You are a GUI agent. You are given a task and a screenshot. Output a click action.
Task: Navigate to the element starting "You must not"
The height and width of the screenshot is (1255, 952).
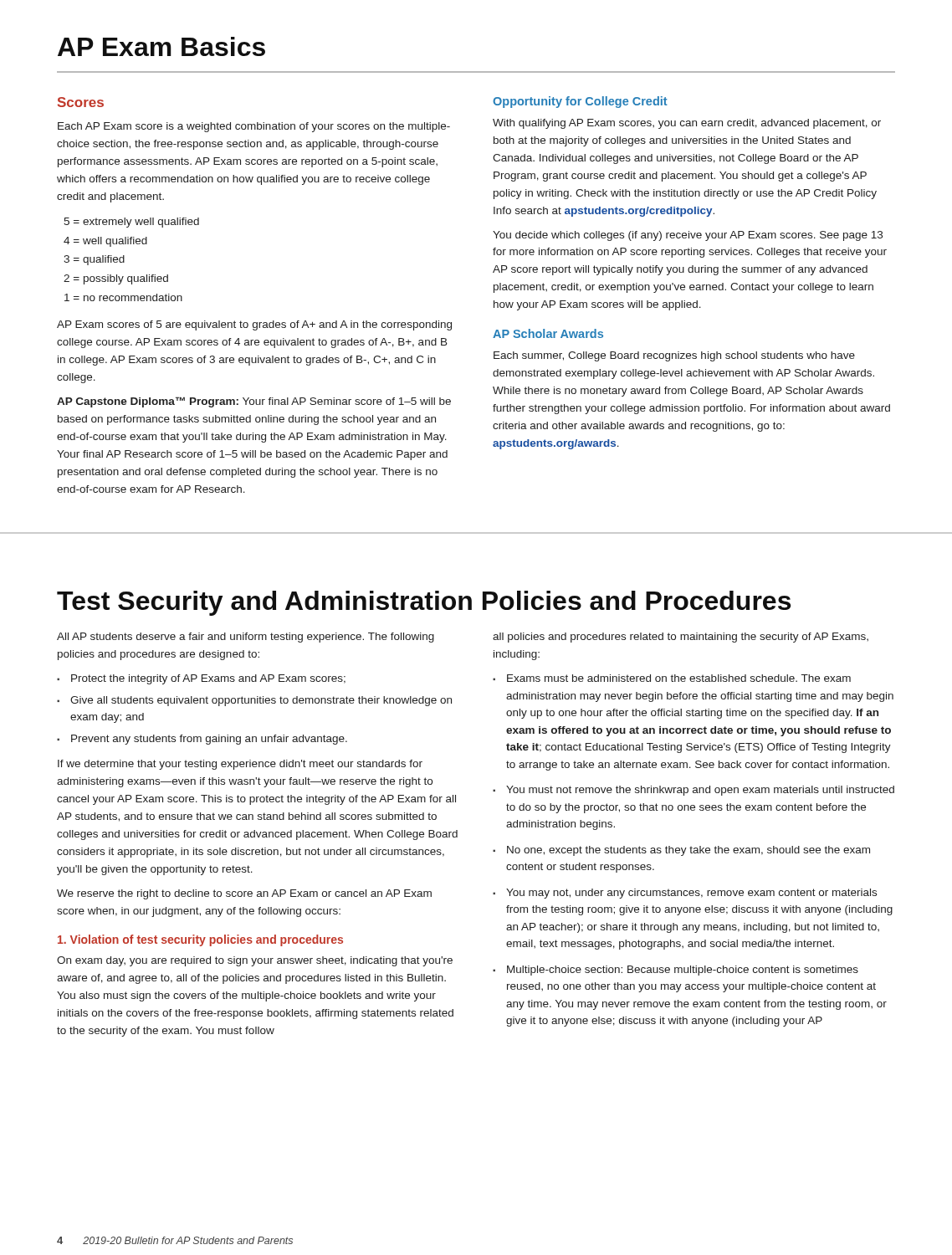click(x=700, y=807)
